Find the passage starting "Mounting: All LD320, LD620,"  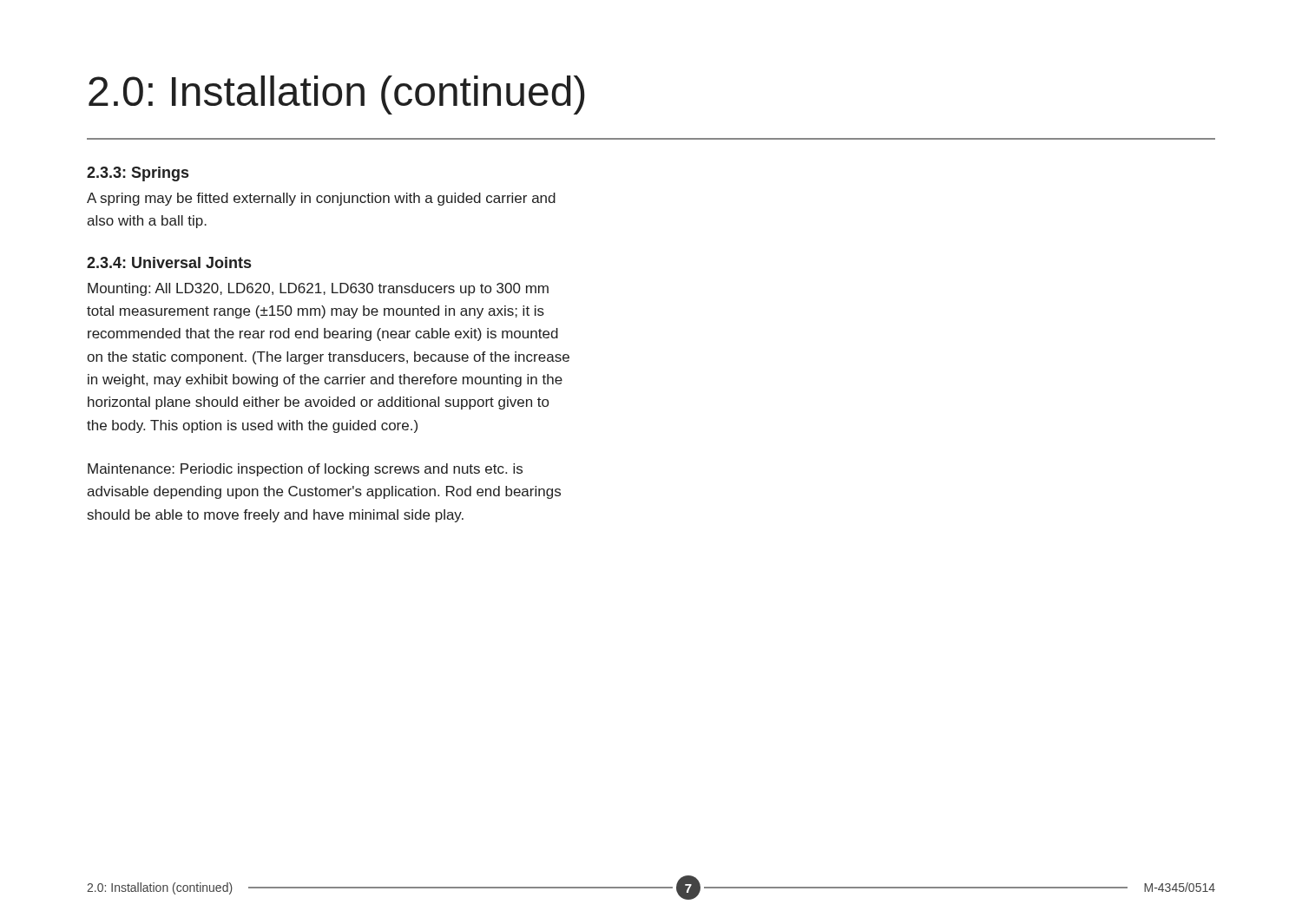click(328, 357)
